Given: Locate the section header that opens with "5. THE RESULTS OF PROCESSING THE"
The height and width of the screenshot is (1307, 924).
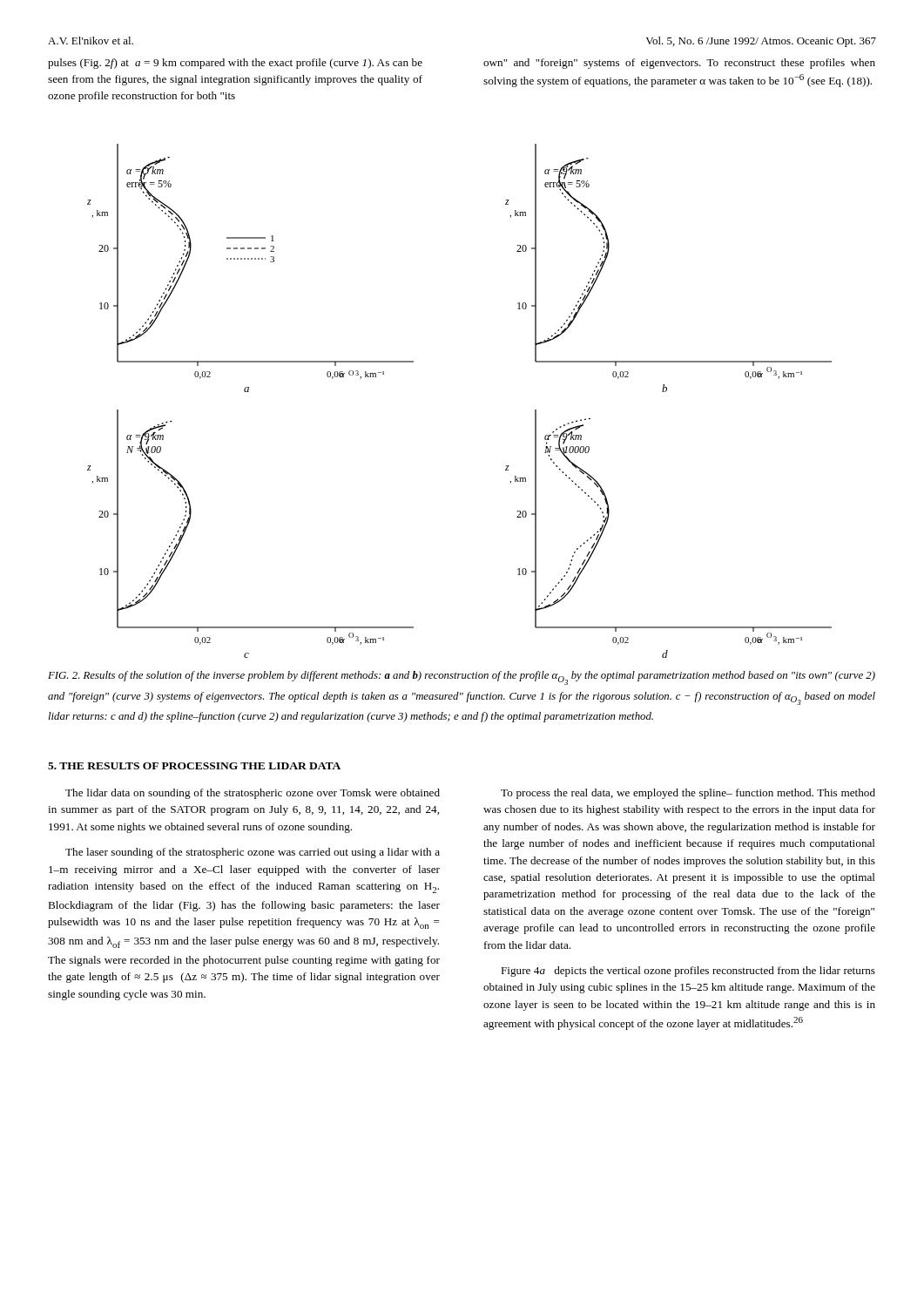Looking at the screenshot, I should 194,766.
